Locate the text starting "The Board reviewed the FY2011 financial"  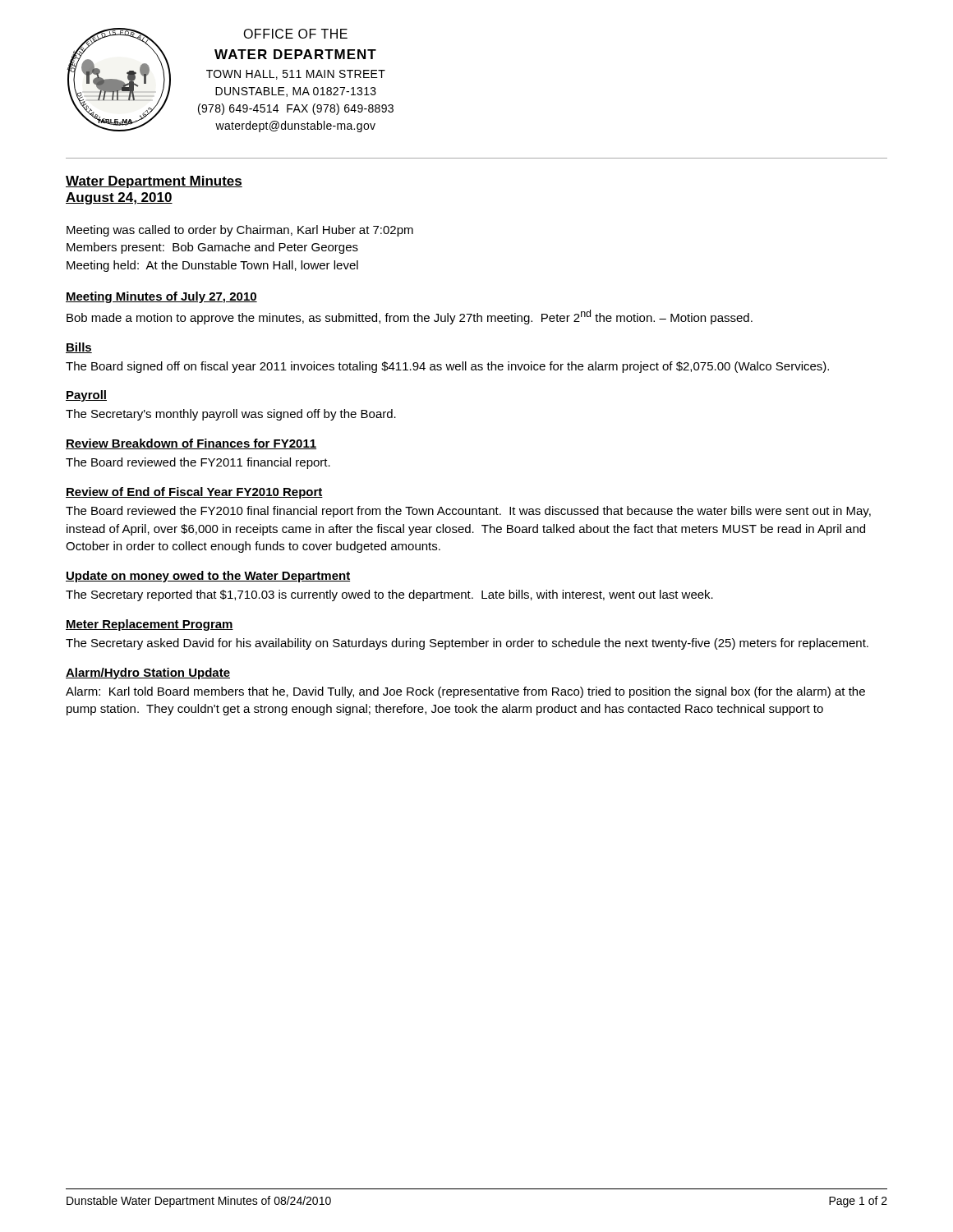[x=198, y=462]
